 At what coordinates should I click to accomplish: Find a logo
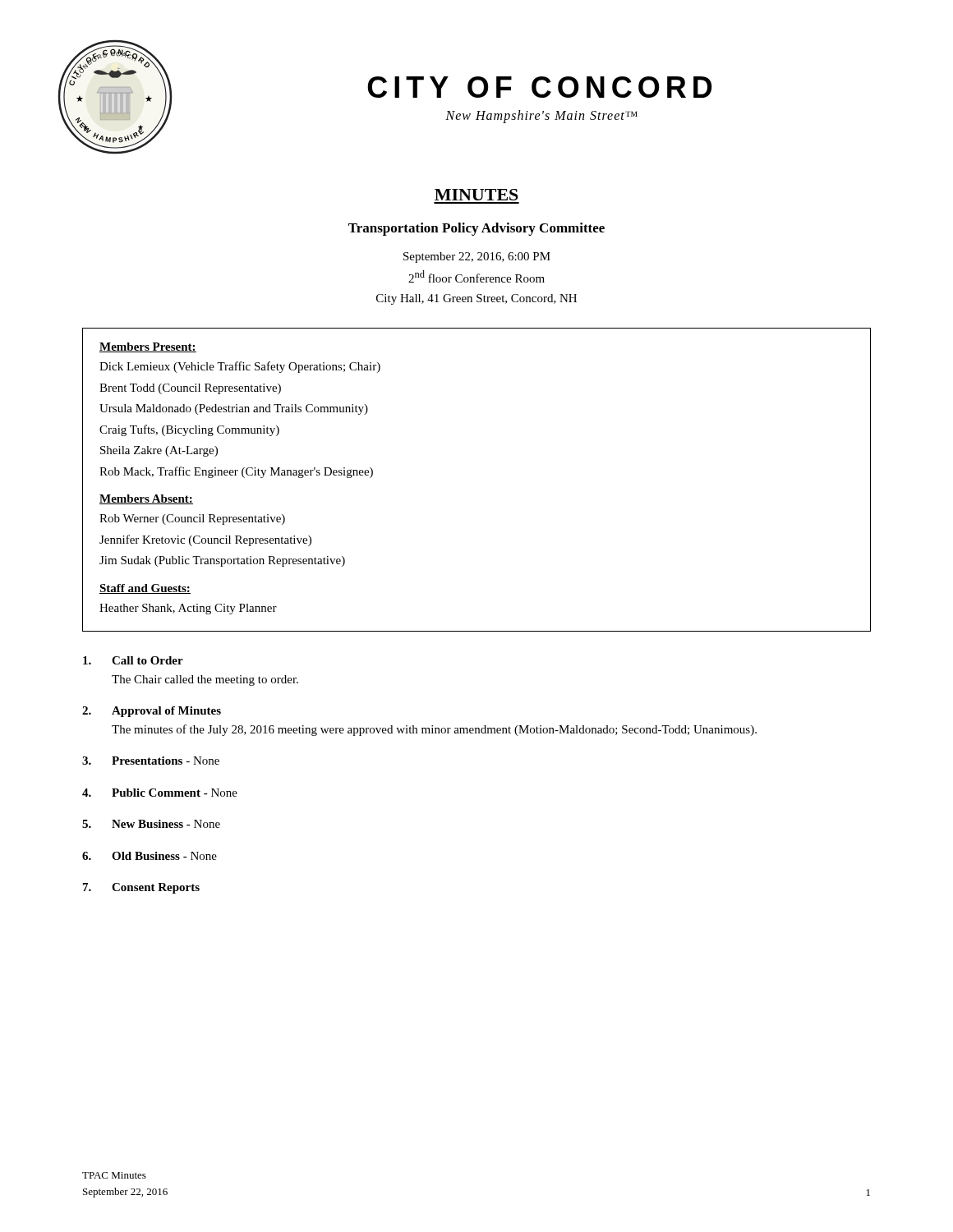[x=115, y=97]
